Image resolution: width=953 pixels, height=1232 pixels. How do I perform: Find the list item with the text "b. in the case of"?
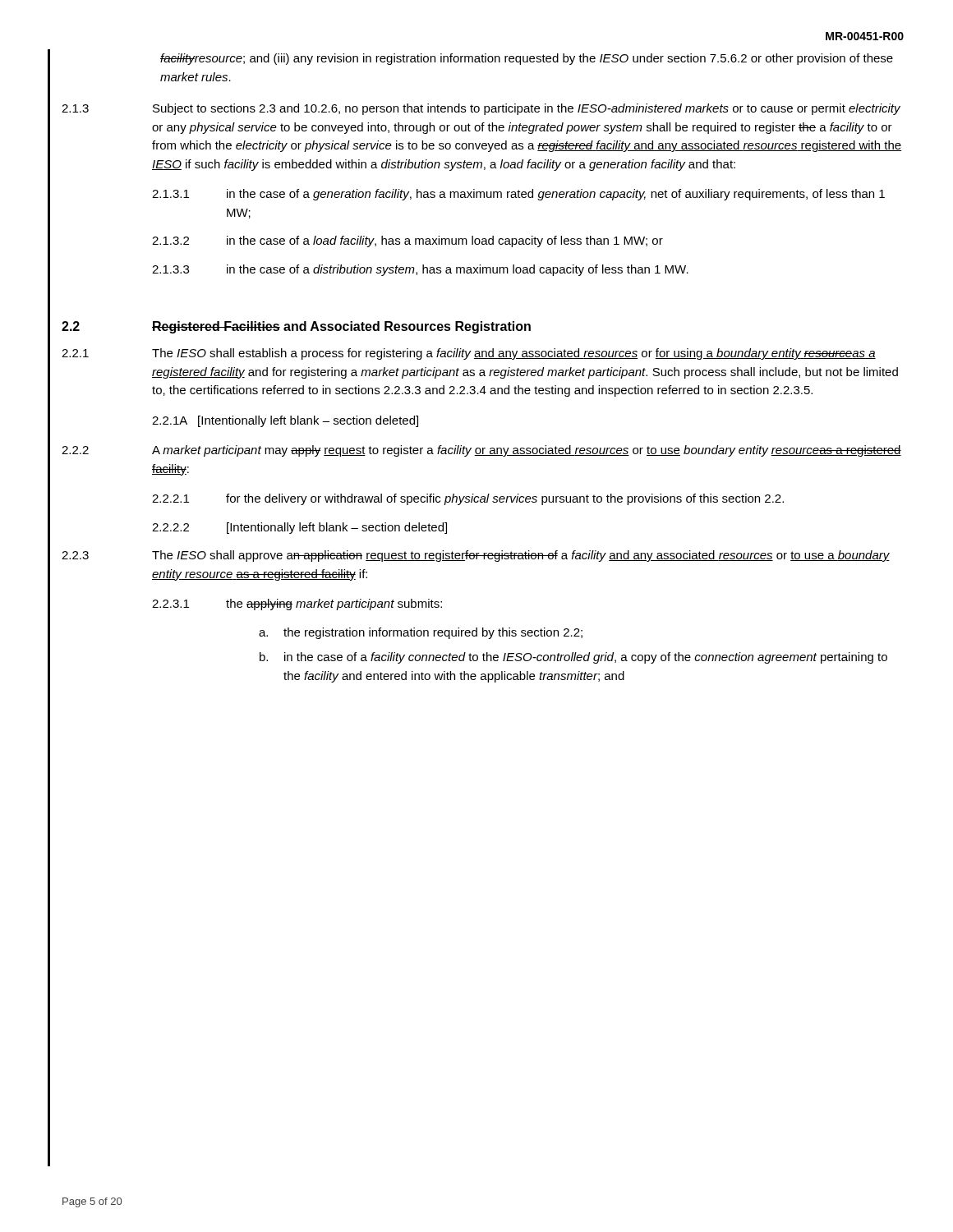tap(581, 667)
